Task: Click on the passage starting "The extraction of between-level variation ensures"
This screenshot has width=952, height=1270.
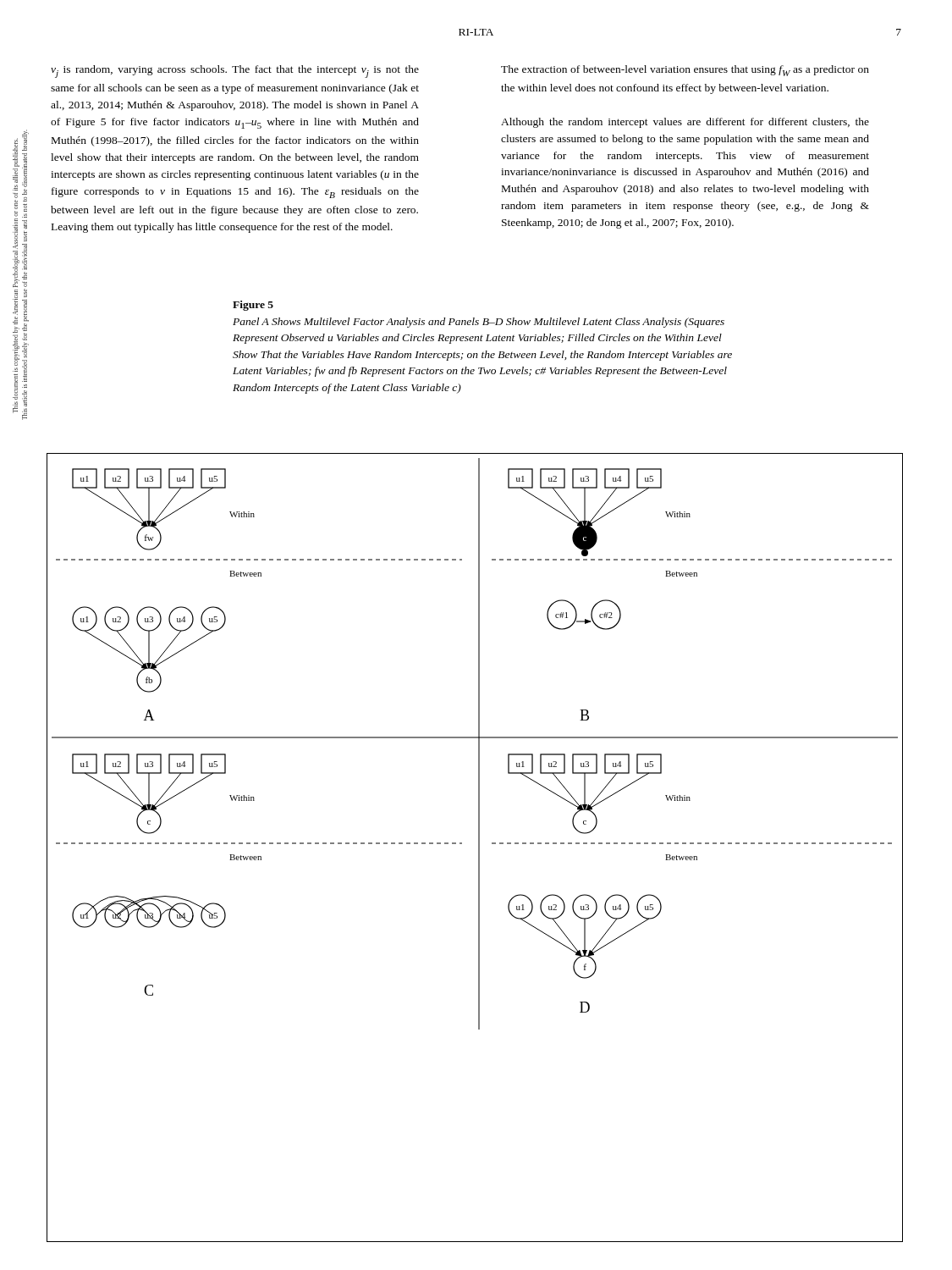Action: [685, 146]
